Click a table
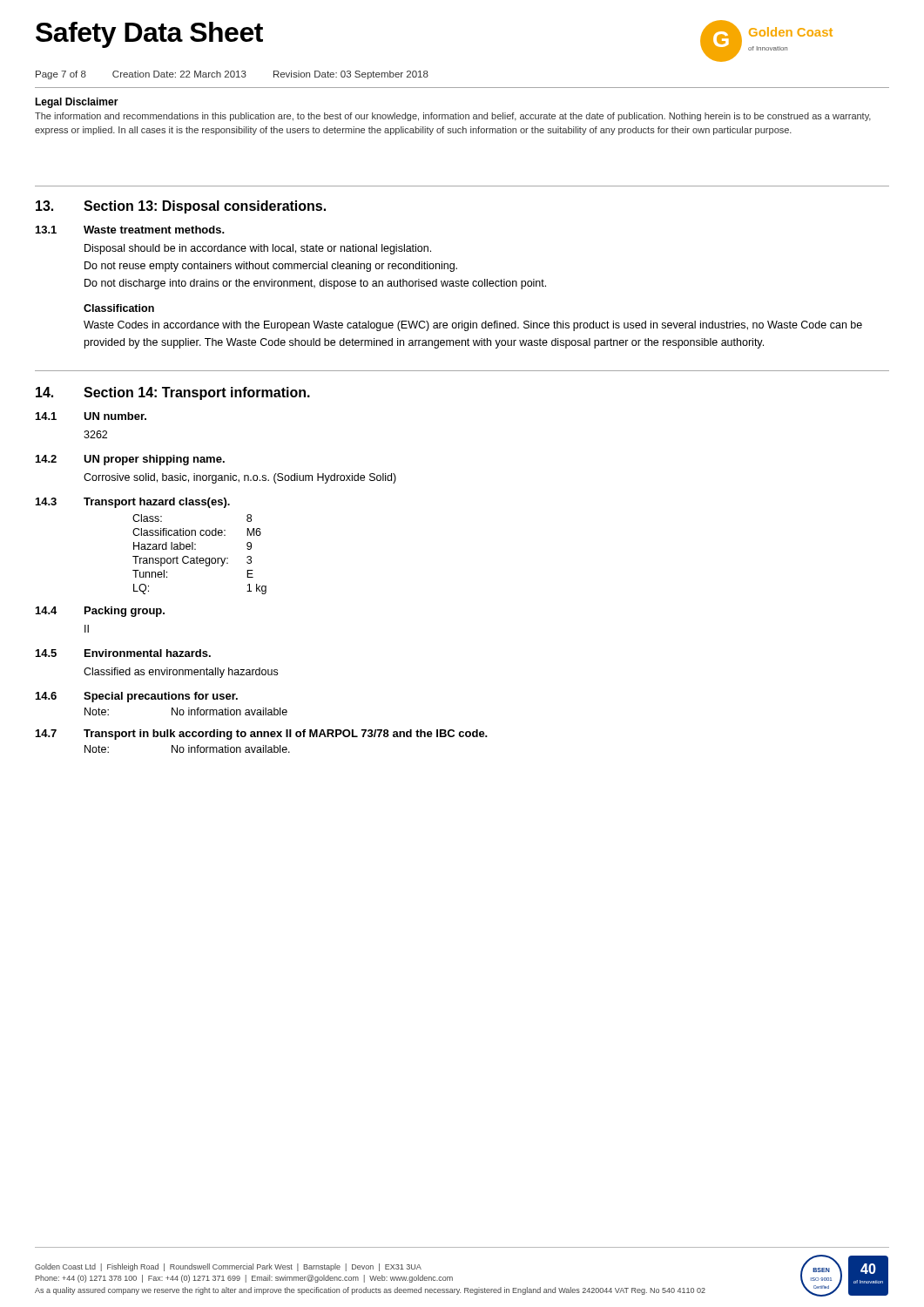The height and width of the screenshot is (1307, 924). [x=486, y=553]
